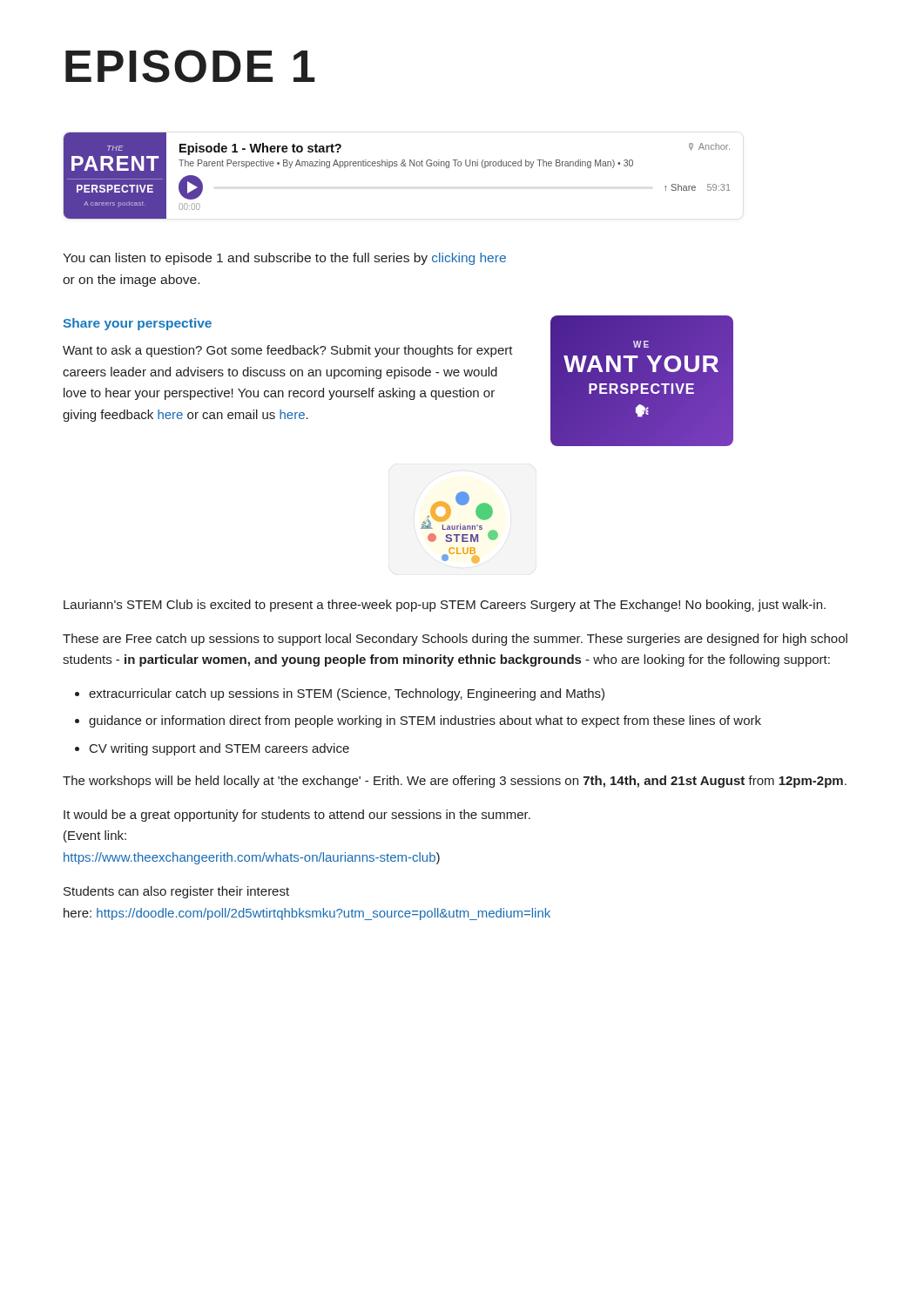Where is the passage that starts "Lauriann's STEM Club is excited to present"?
Screen dimensions: 1307x924
click(445, 604)
